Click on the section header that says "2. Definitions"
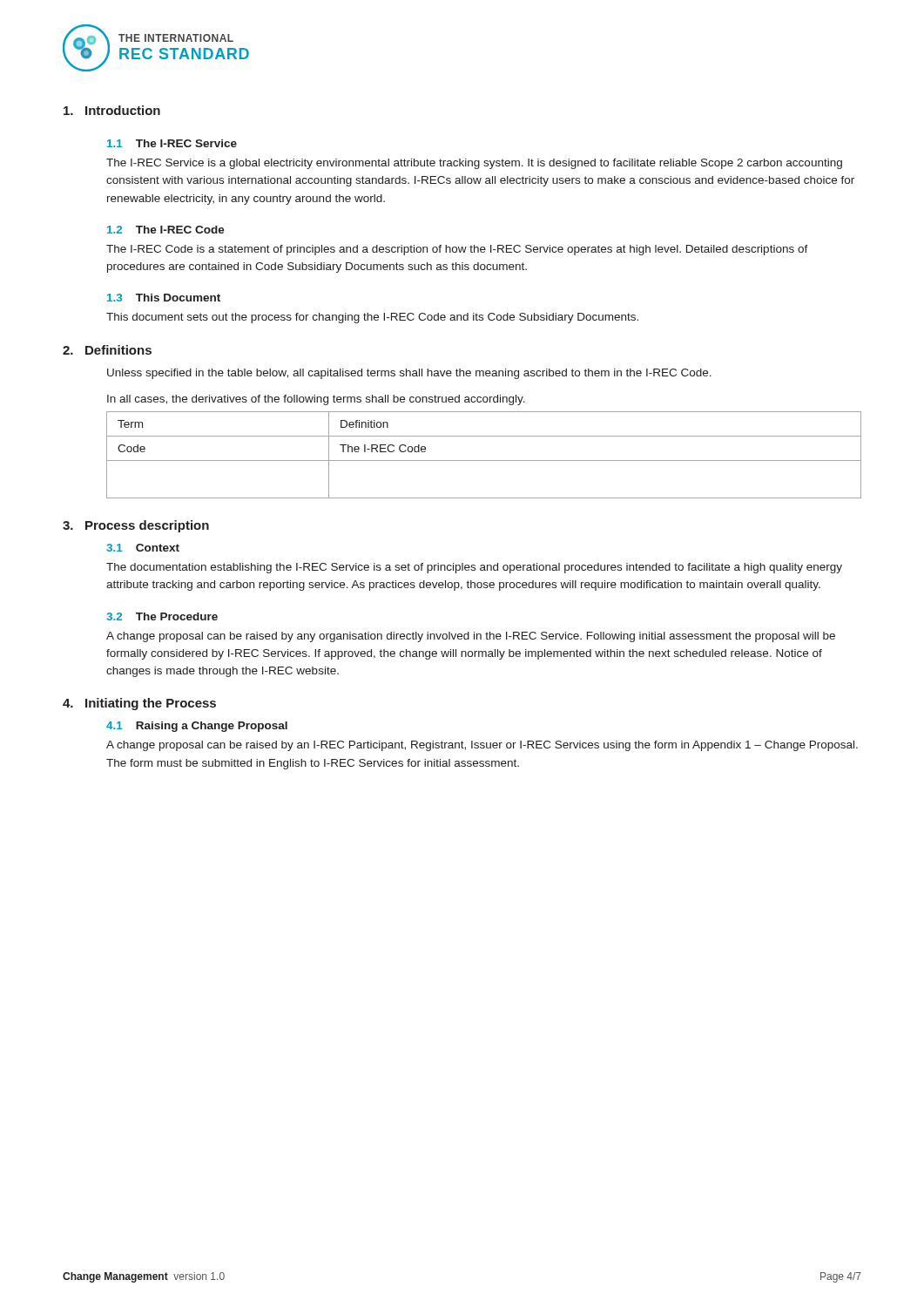 pyautogui.click(x=107, y=349)
